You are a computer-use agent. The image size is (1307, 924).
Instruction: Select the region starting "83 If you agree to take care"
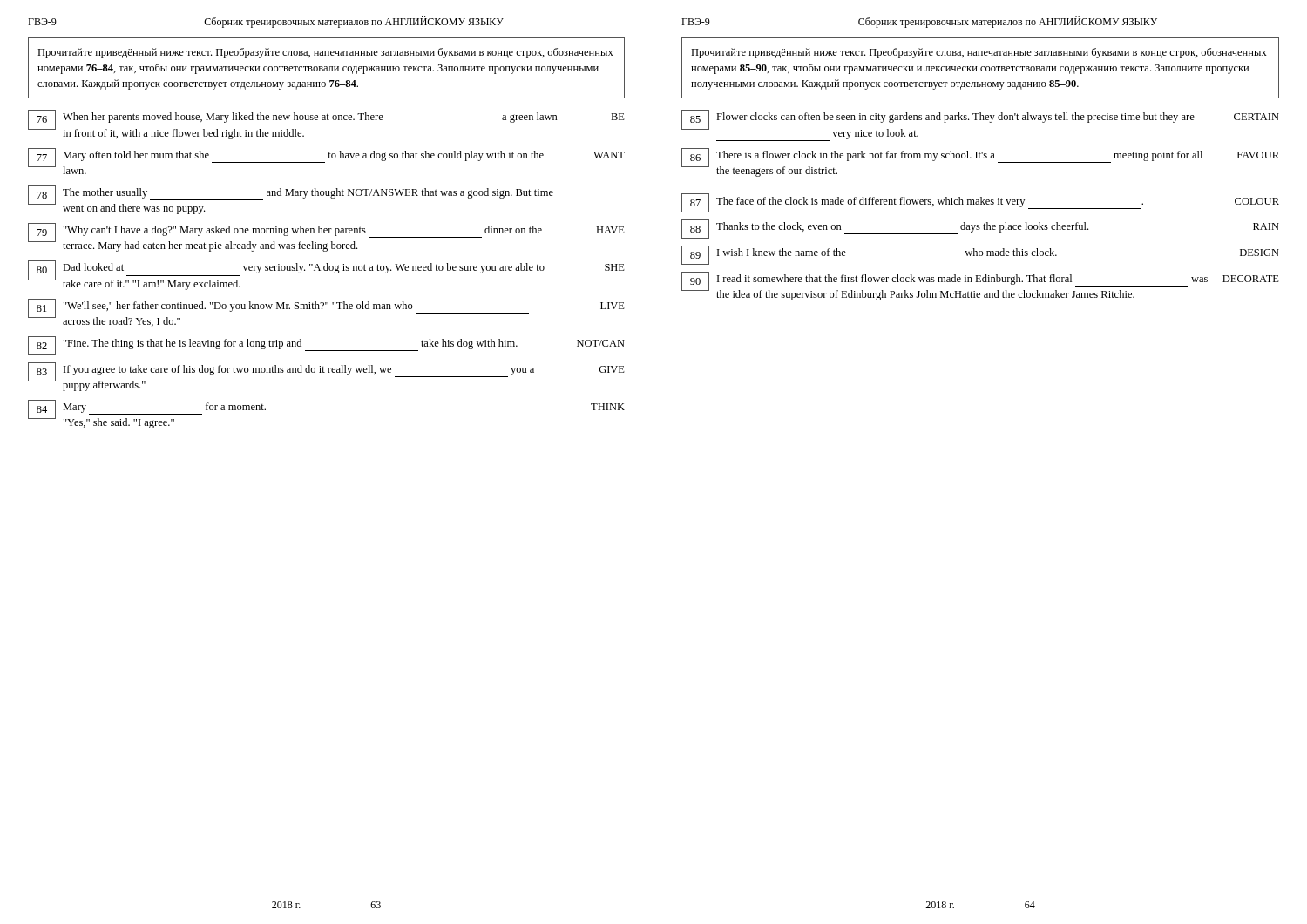326,377
